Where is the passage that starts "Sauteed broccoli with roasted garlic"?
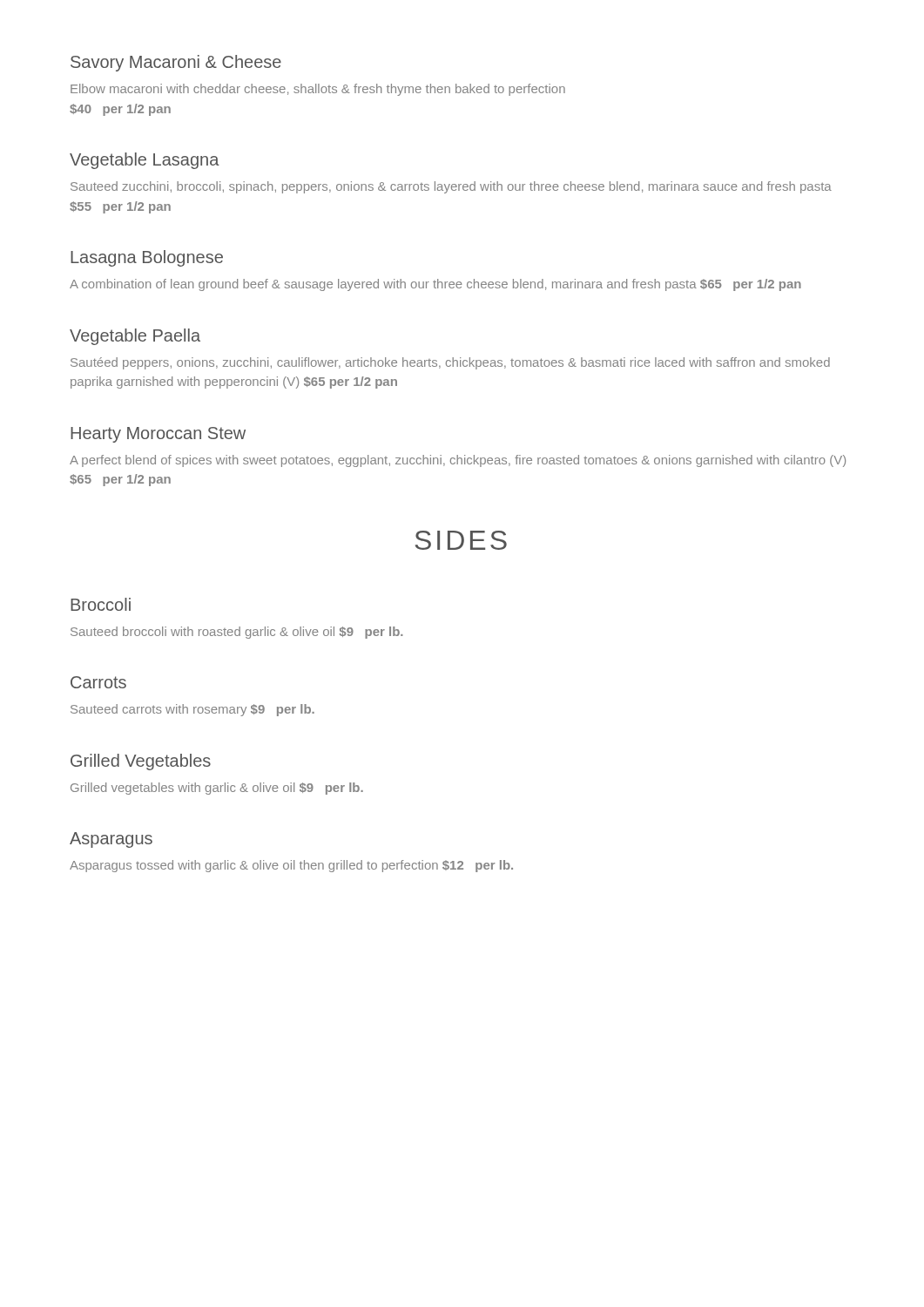924x1307 pixels. pos(237,633)
